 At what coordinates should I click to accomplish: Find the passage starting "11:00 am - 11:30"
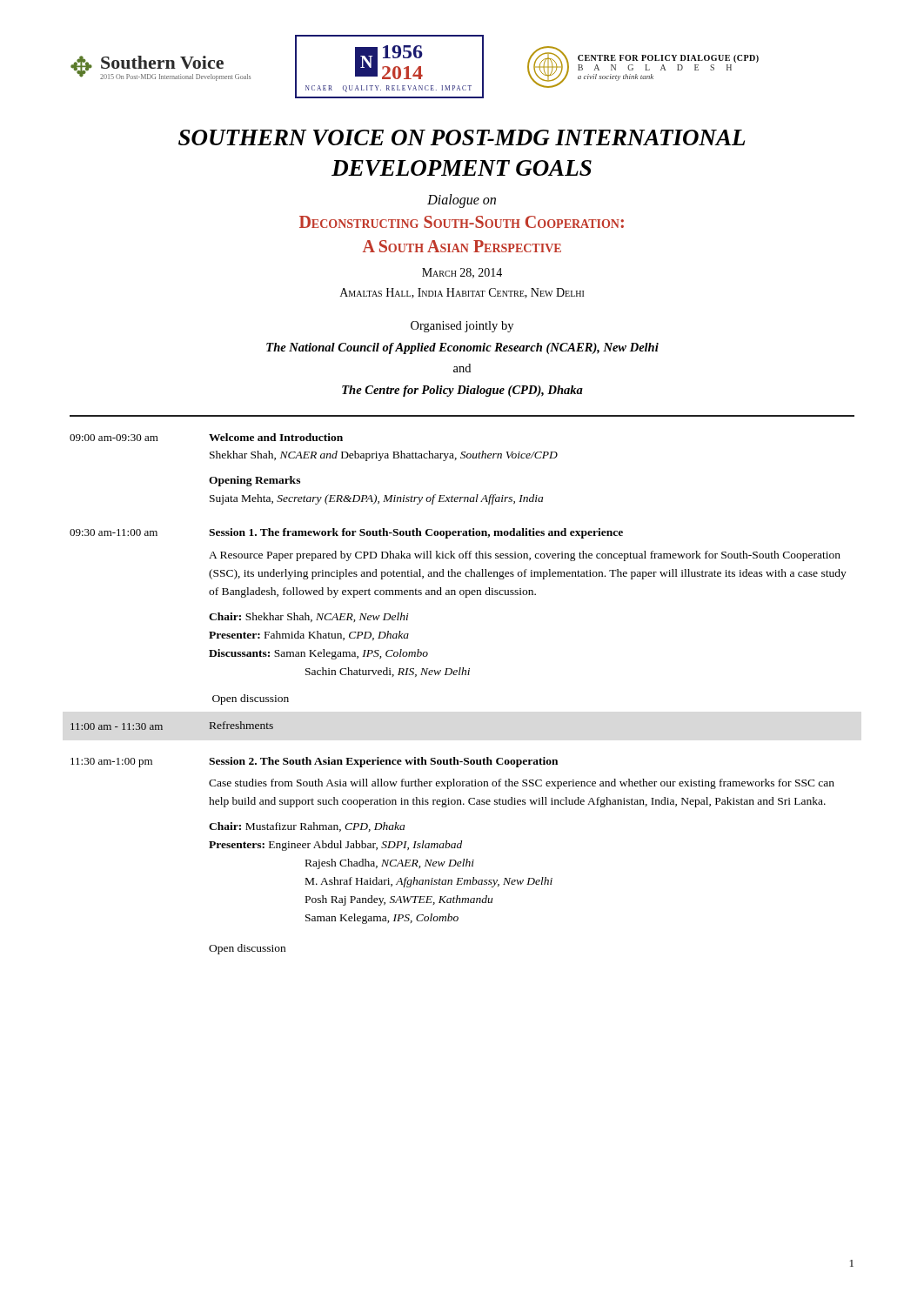tap(124, 725)
